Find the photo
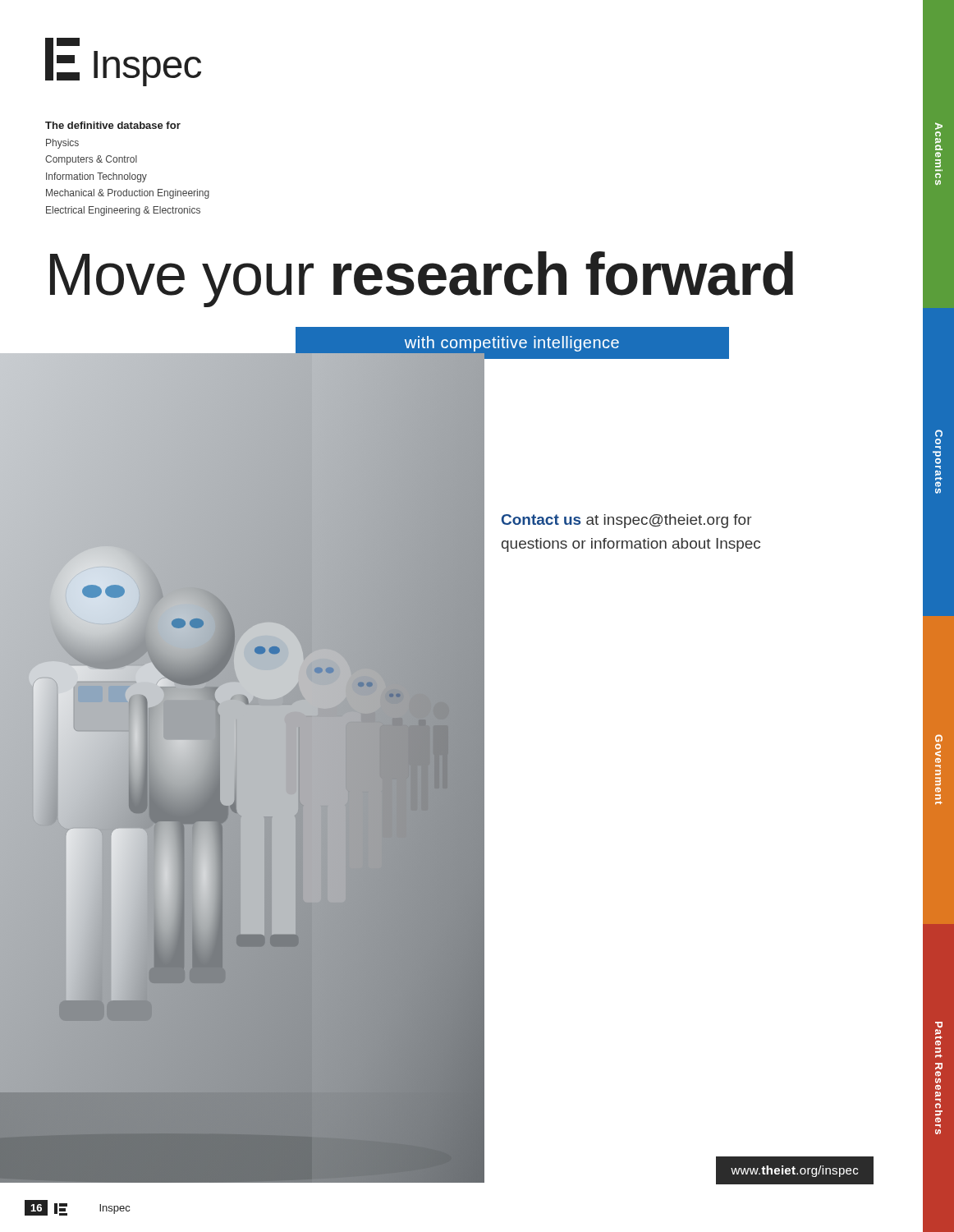This screenshot has height=1232, width=954. click(242, 768)
